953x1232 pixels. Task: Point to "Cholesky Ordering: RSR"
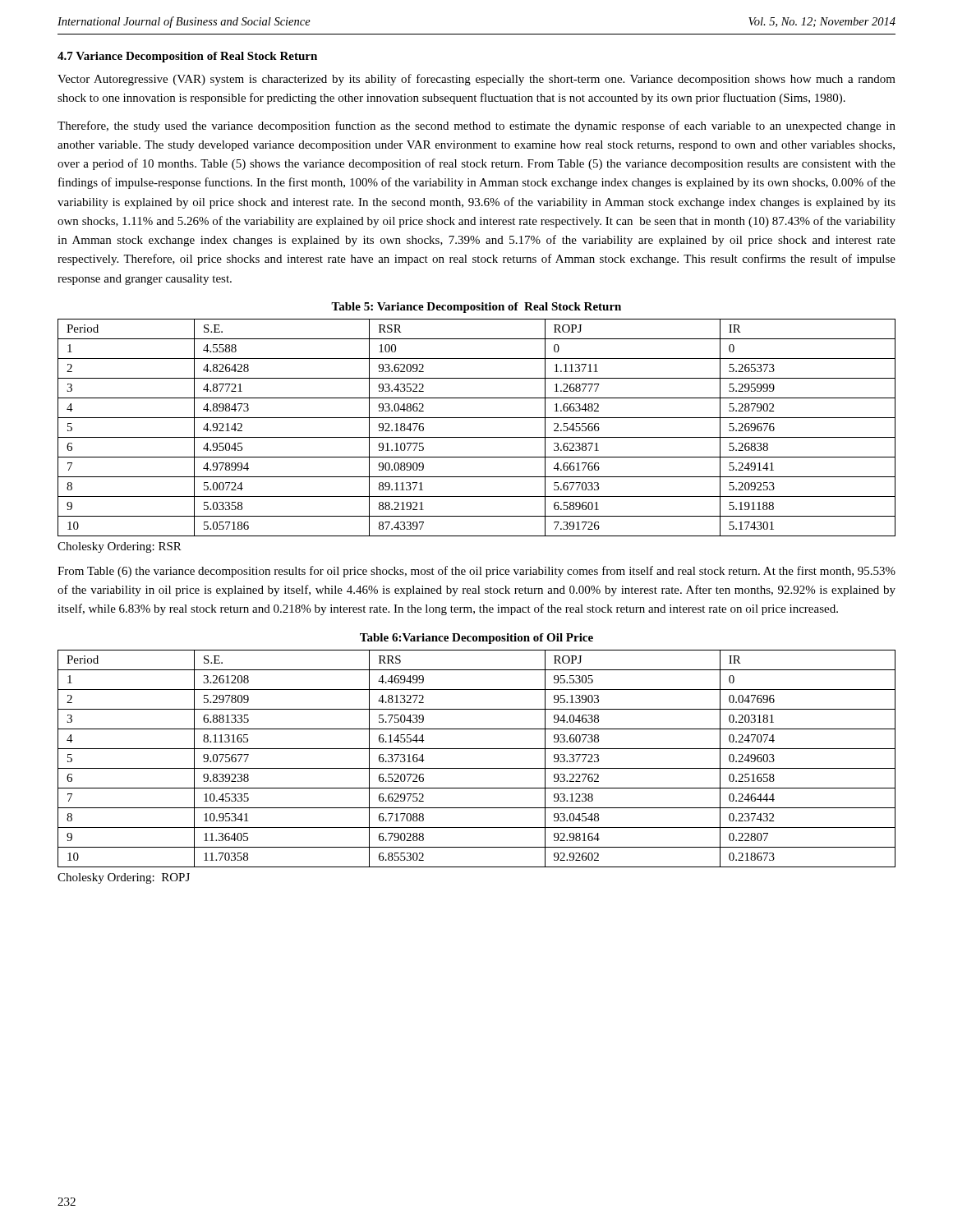point(119,546)
